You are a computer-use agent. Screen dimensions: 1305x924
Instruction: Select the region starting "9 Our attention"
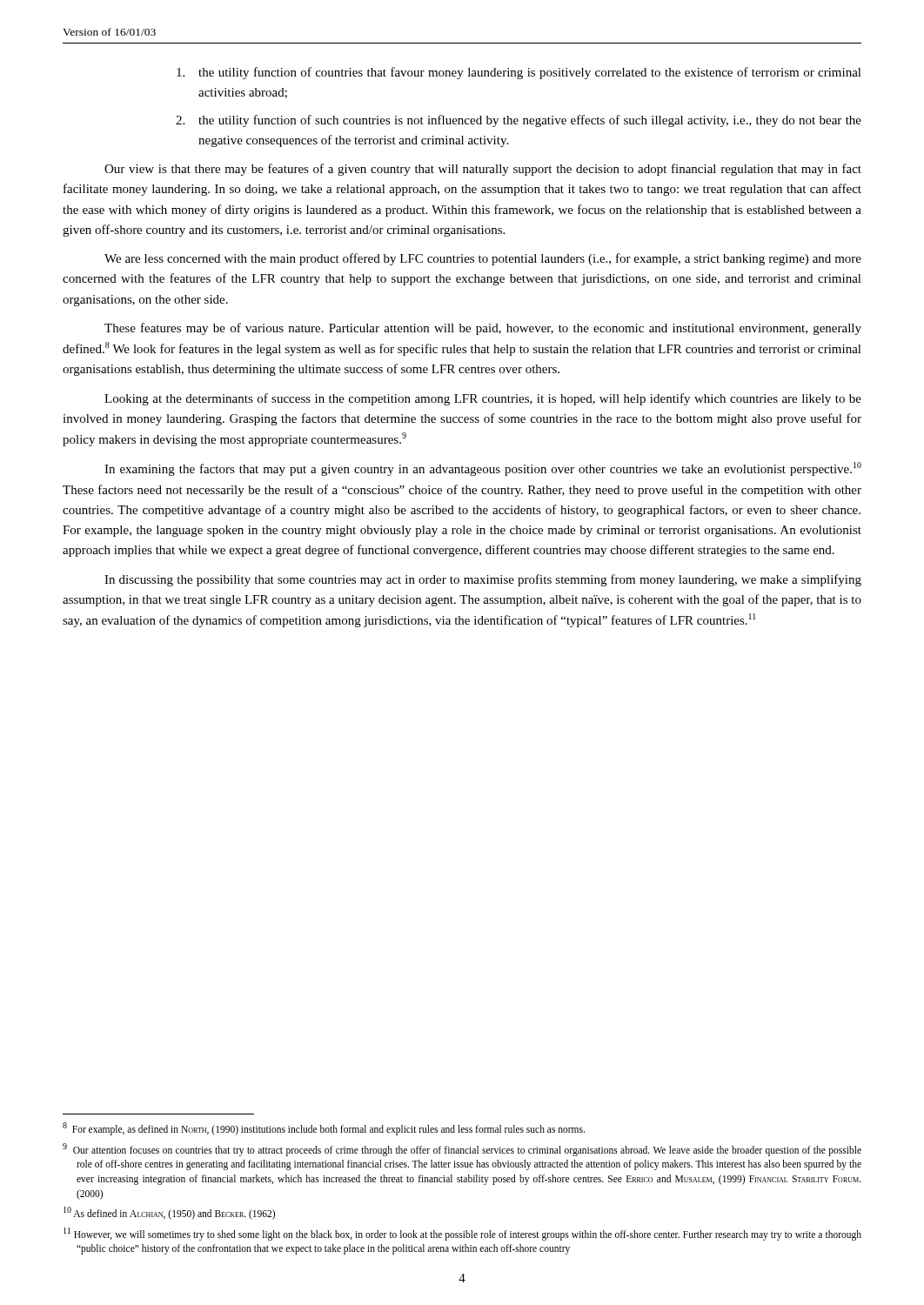click(x=462, y=1170)
